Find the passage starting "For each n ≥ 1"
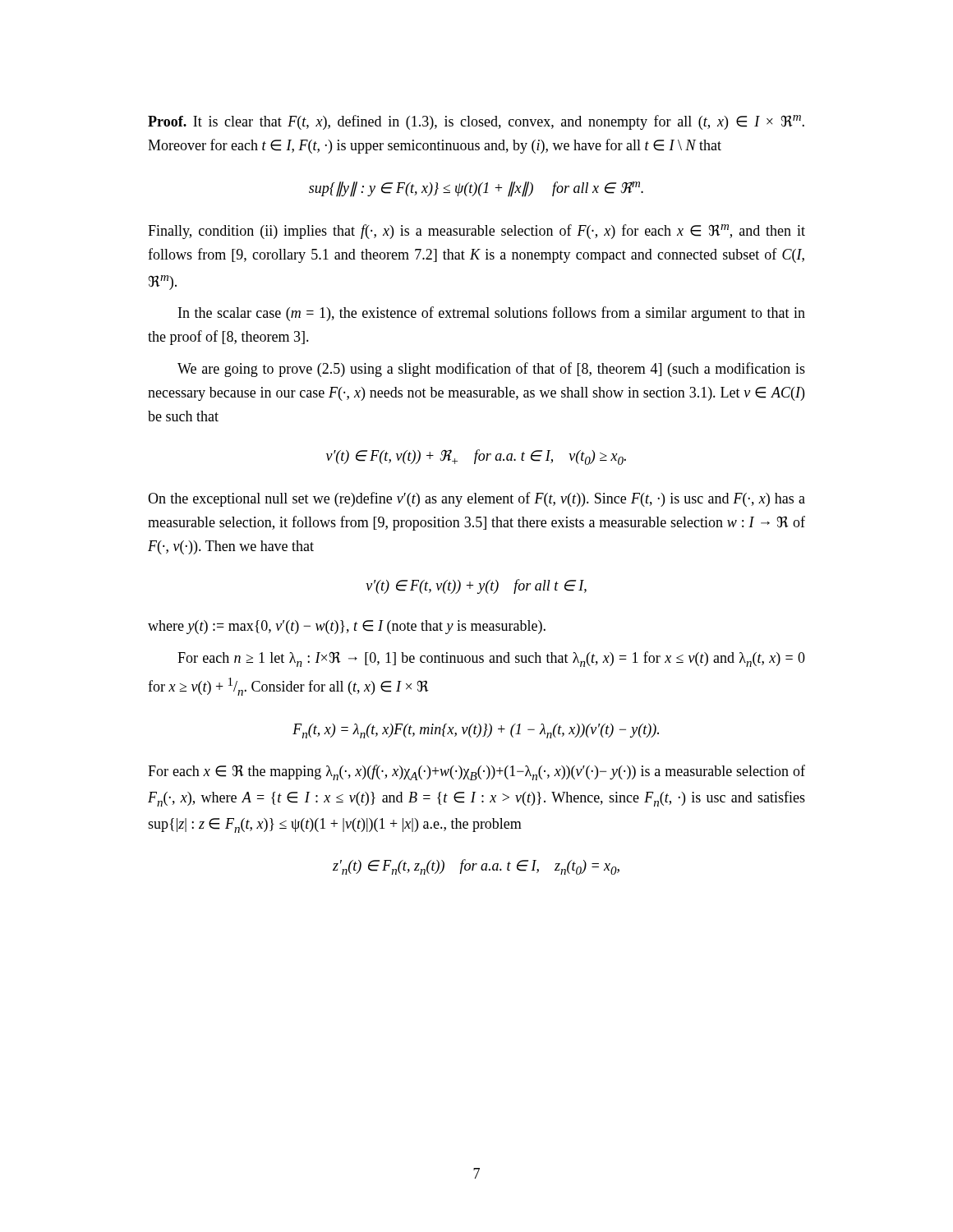 [491, 659]
